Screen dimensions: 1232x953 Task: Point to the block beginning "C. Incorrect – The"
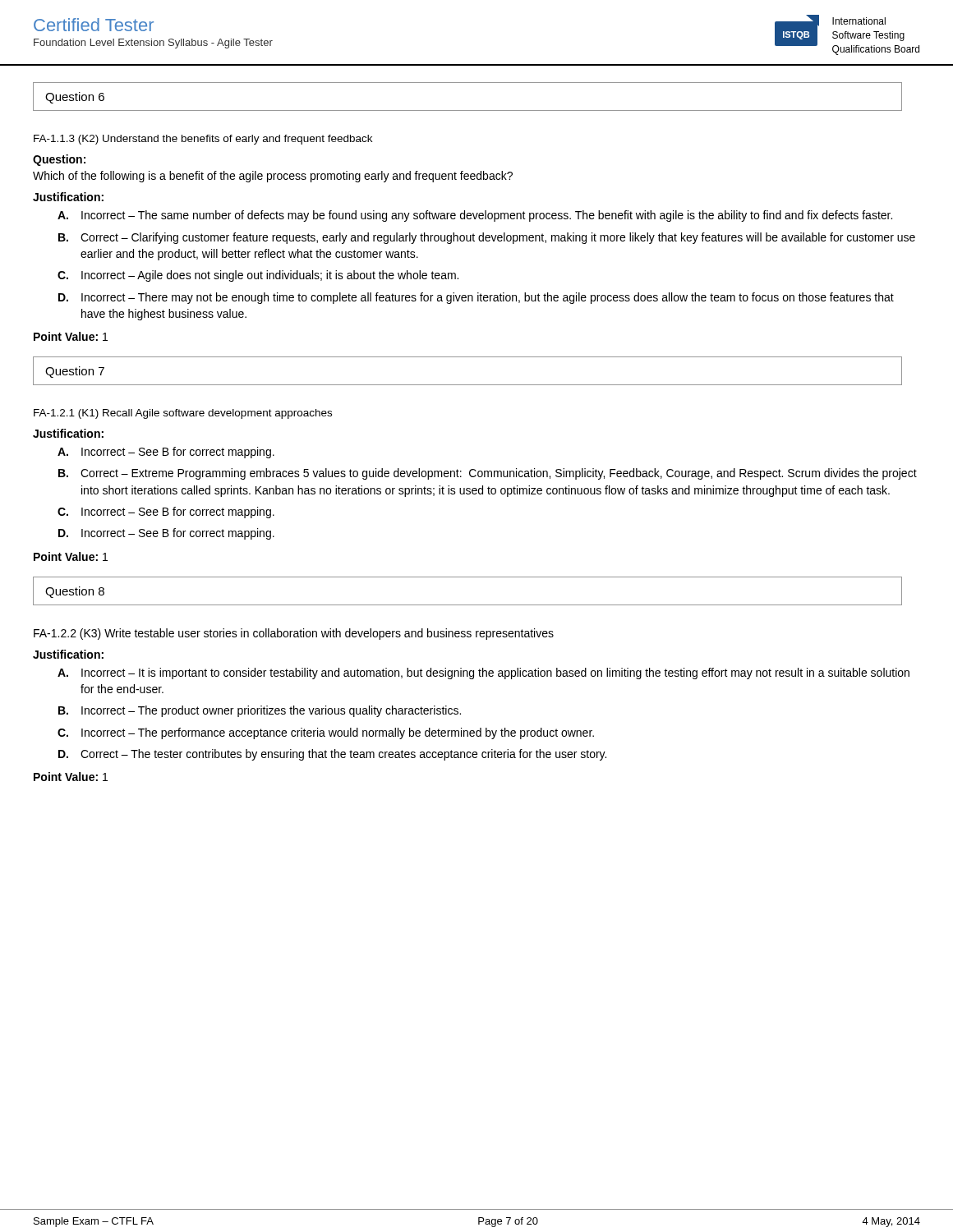tap(489, 732)
